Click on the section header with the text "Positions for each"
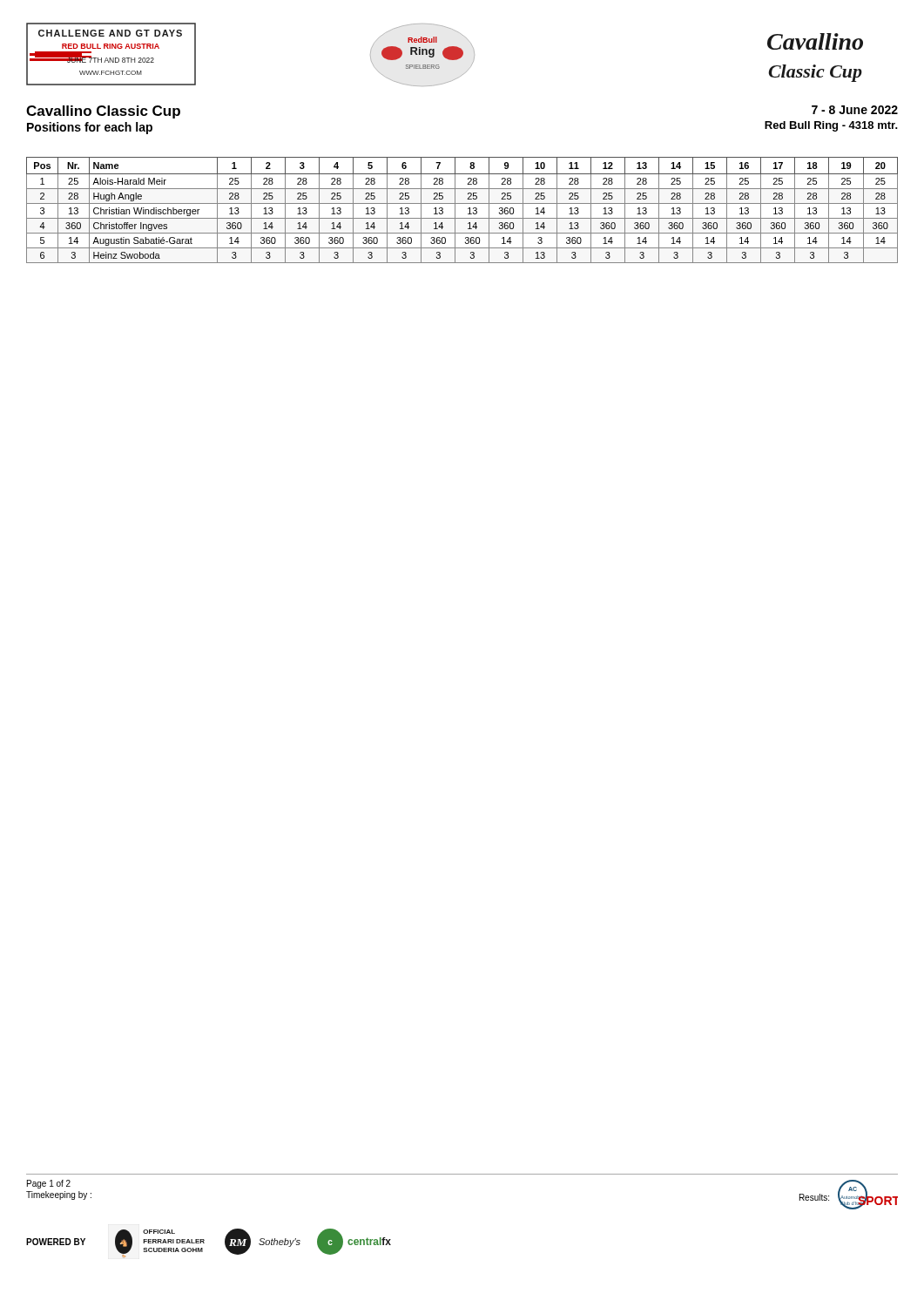The height and width of the screenshot is (1307, 924). coord(89,127)
